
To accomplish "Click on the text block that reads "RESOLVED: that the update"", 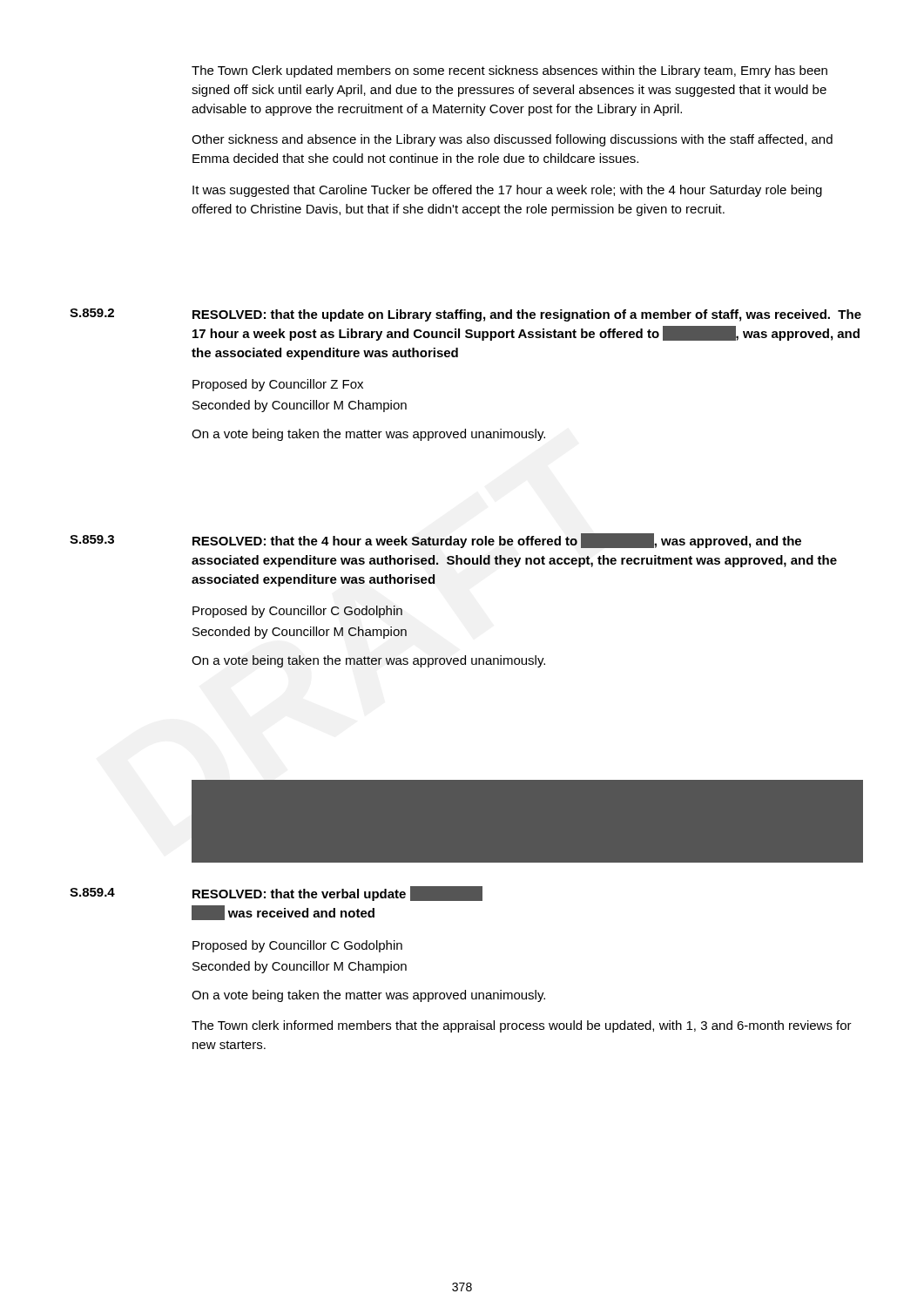I will tap(526, 333).
